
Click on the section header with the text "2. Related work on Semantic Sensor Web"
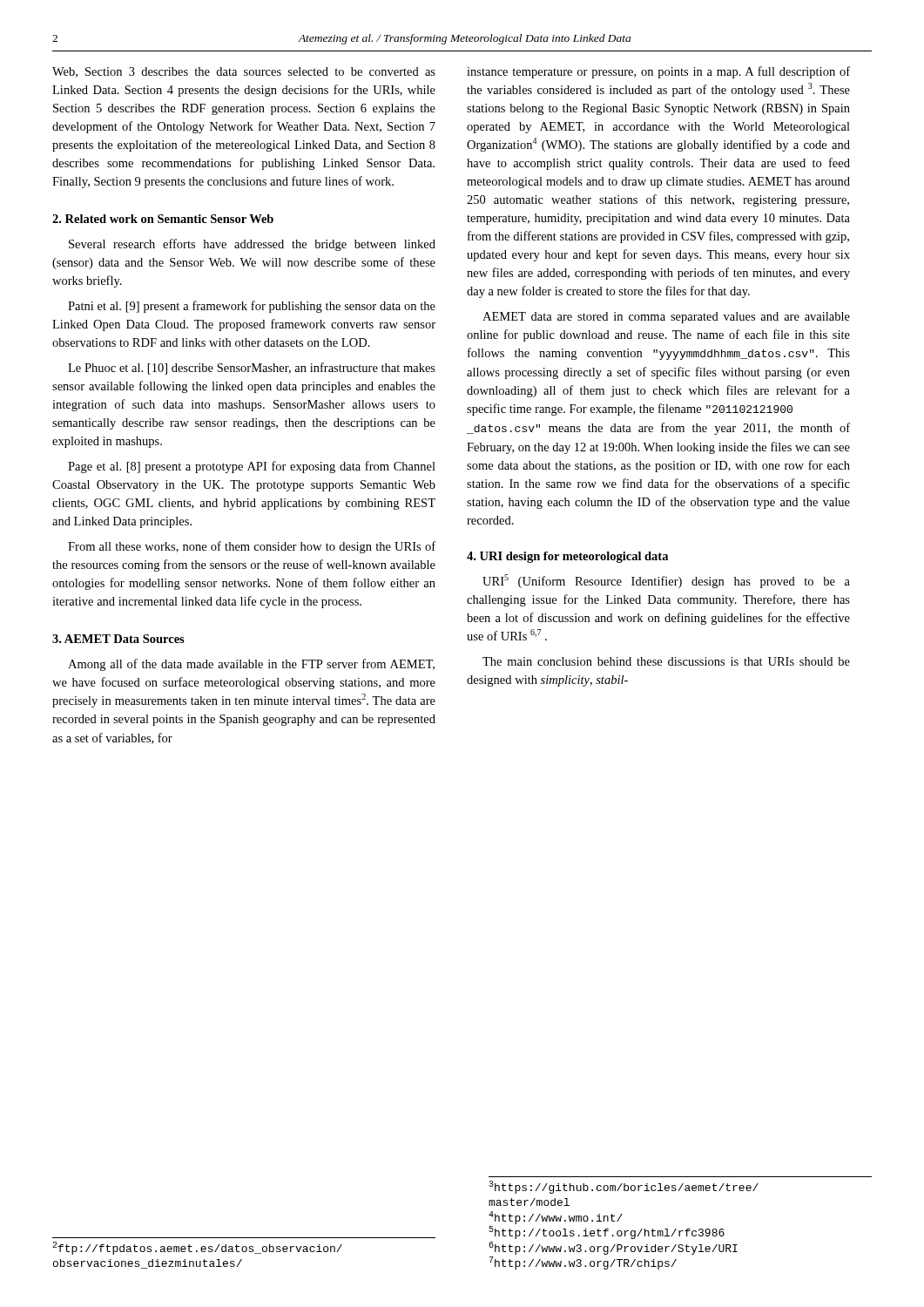click(x=163, y=219)
